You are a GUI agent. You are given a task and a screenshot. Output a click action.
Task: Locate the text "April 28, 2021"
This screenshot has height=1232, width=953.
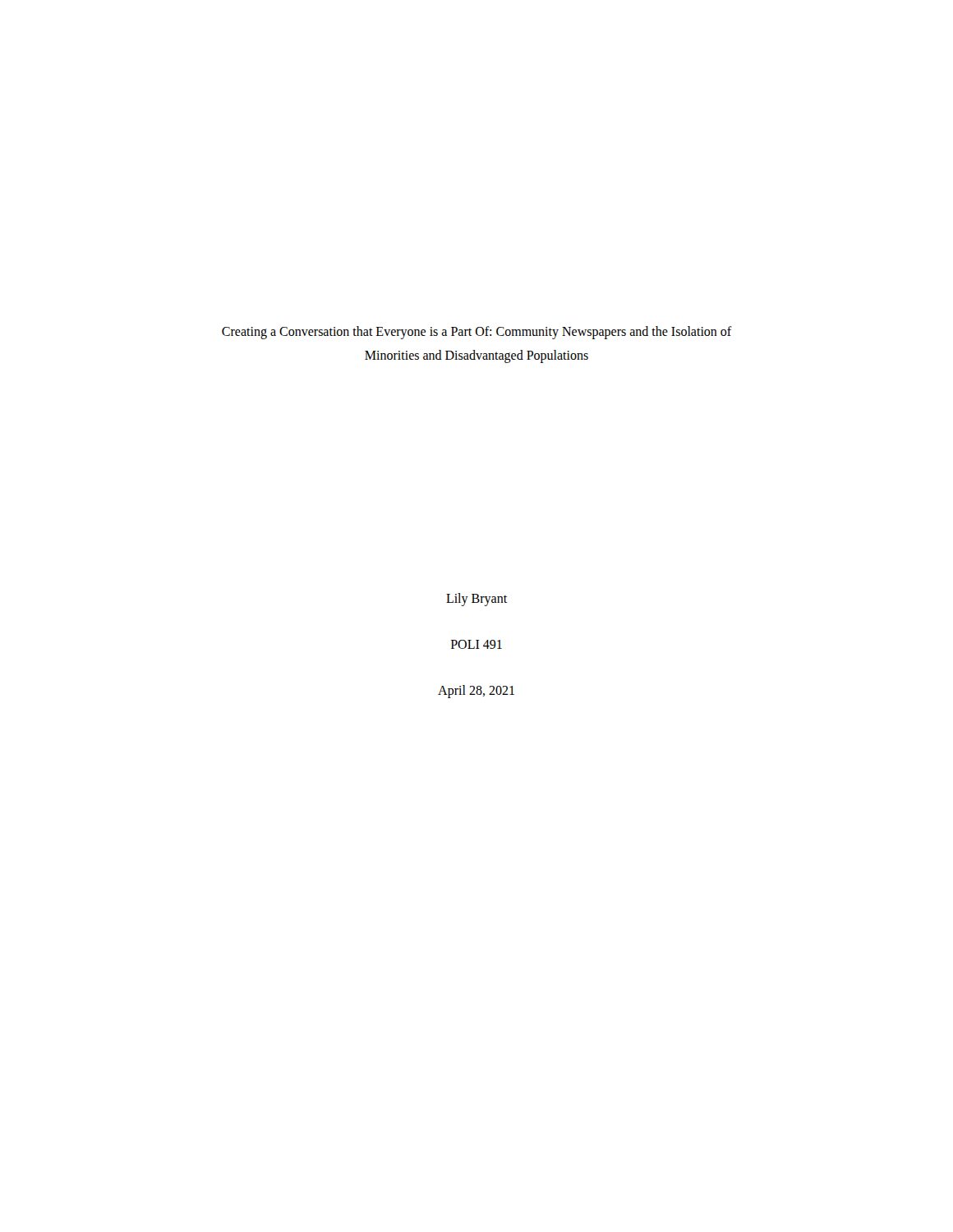point(476,690)
